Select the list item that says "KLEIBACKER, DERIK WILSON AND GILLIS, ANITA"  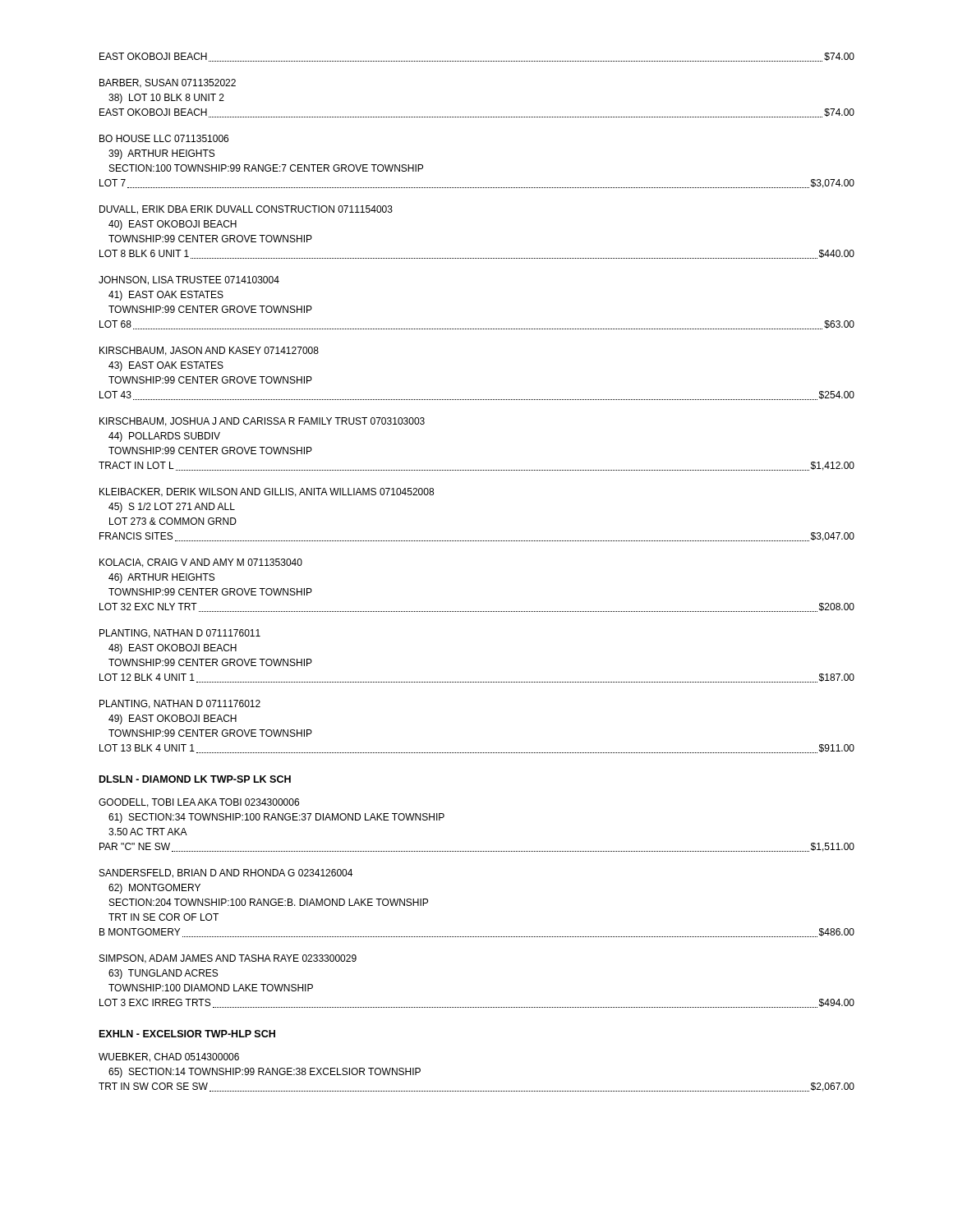267,492
